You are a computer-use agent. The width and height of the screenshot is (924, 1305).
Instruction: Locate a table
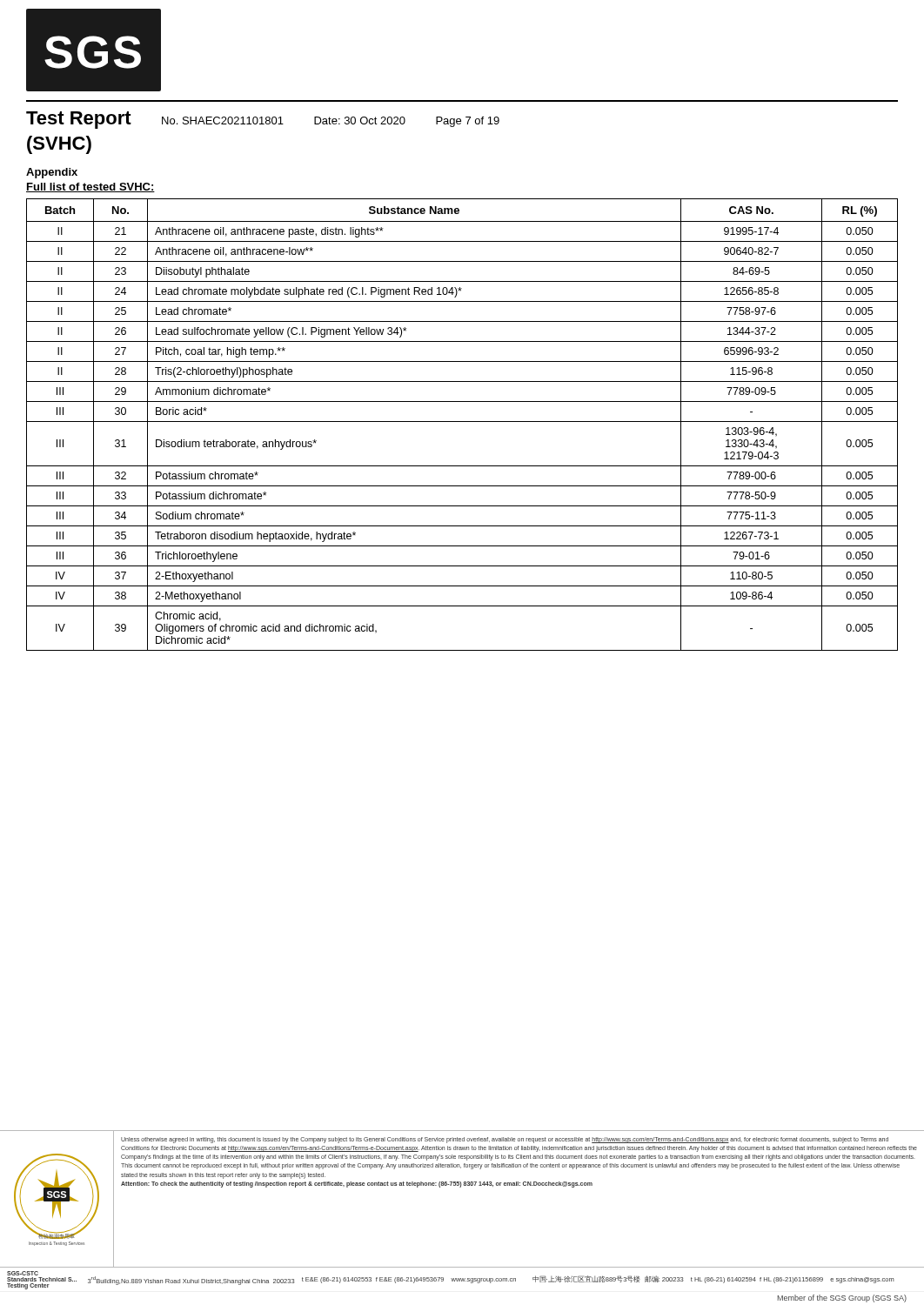tap(462, 425)
